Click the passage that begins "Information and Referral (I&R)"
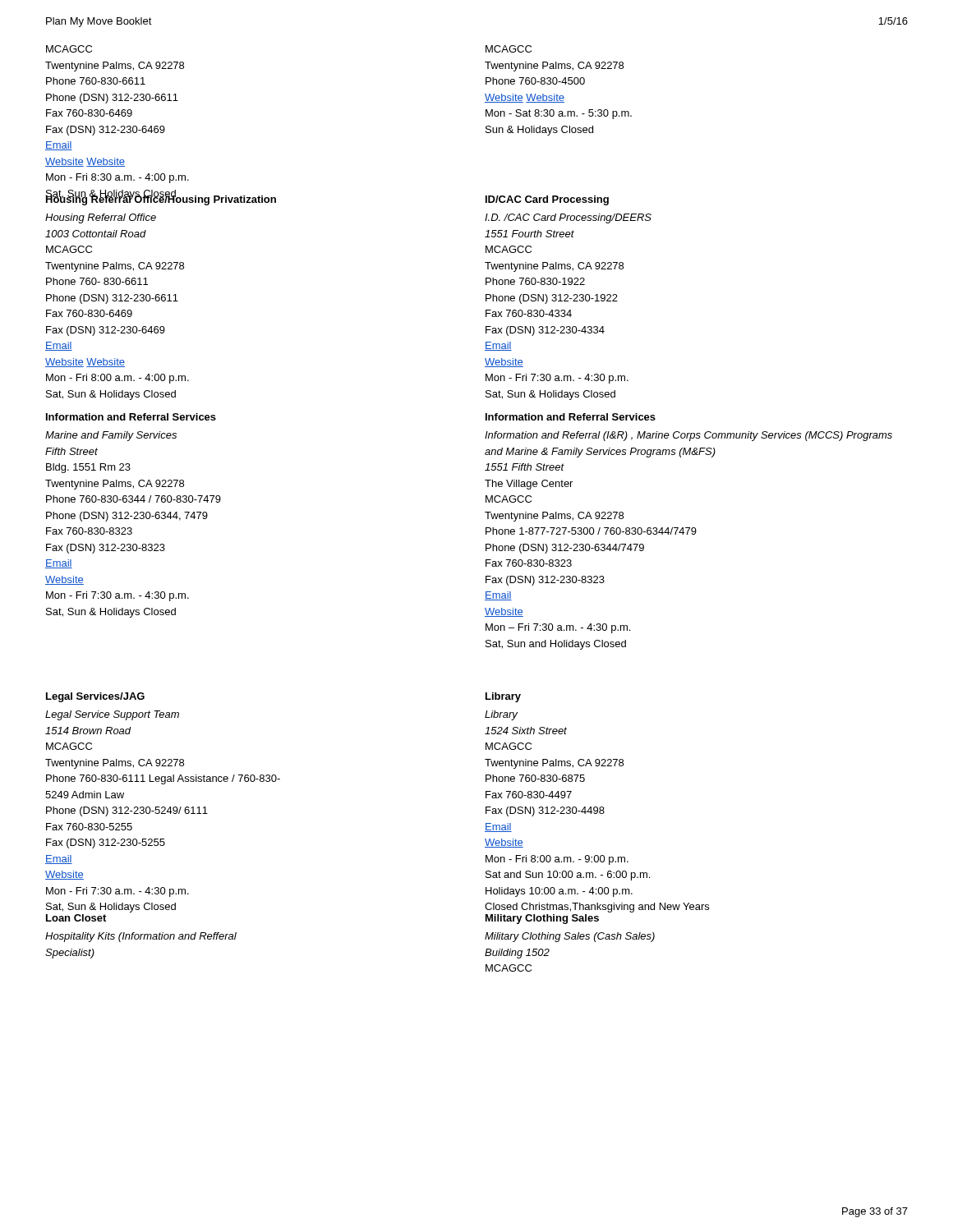This screenshot has width=953, height=1232. pos(689,539)
